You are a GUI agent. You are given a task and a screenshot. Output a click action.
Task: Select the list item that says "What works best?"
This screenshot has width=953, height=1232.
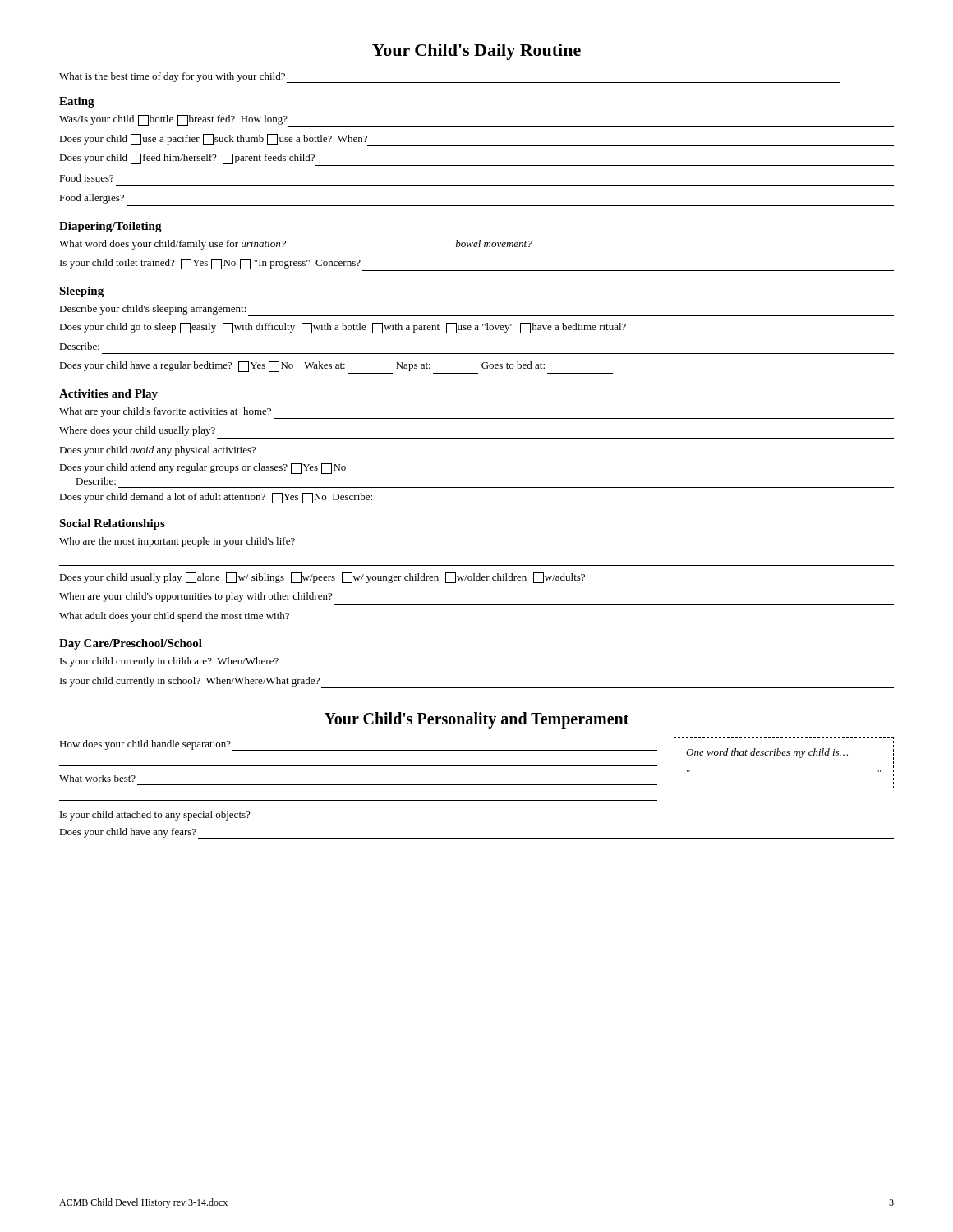(x=358, y=778)
